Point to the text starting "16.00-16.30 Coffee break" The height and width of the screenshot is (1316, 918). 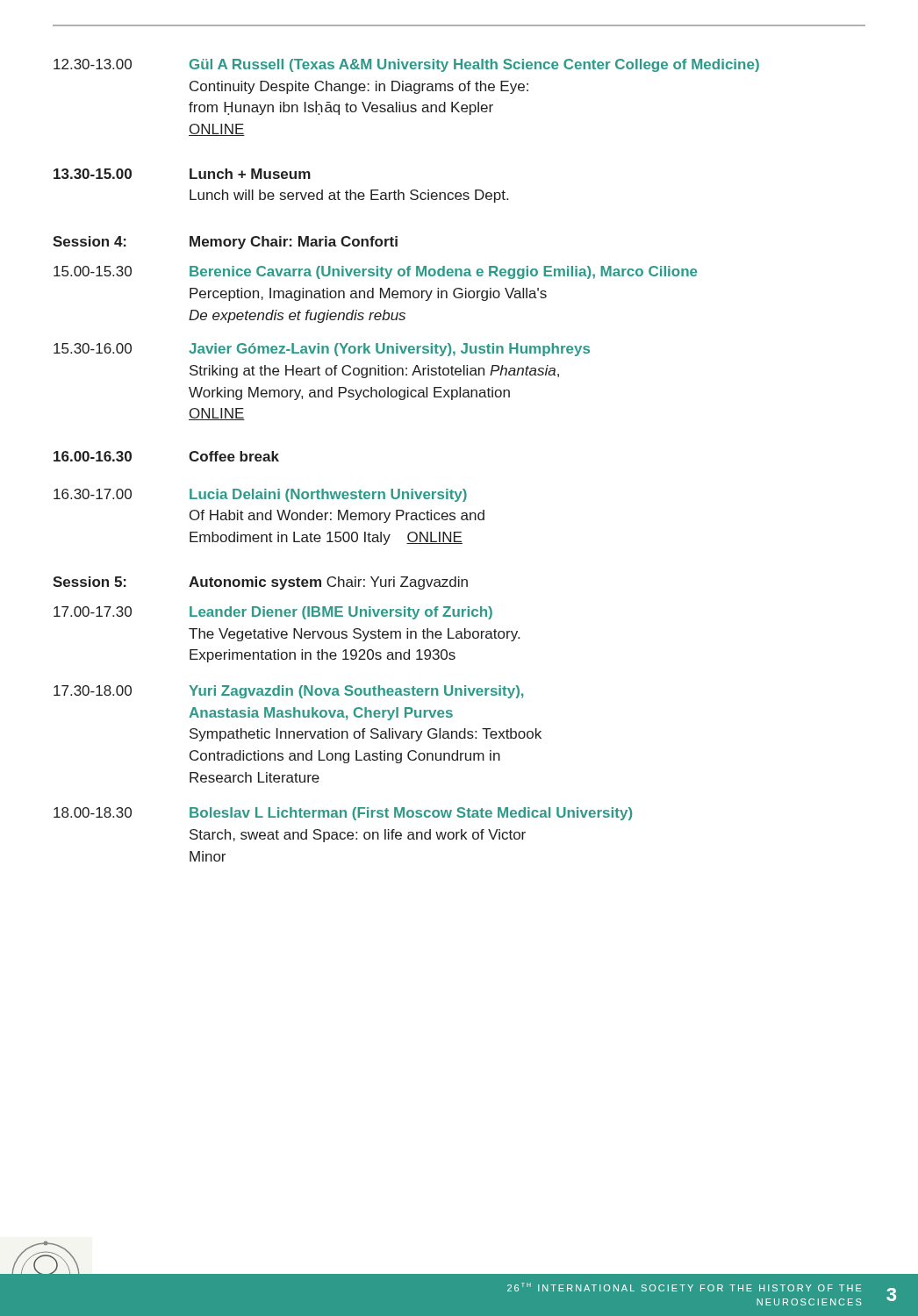81,456
